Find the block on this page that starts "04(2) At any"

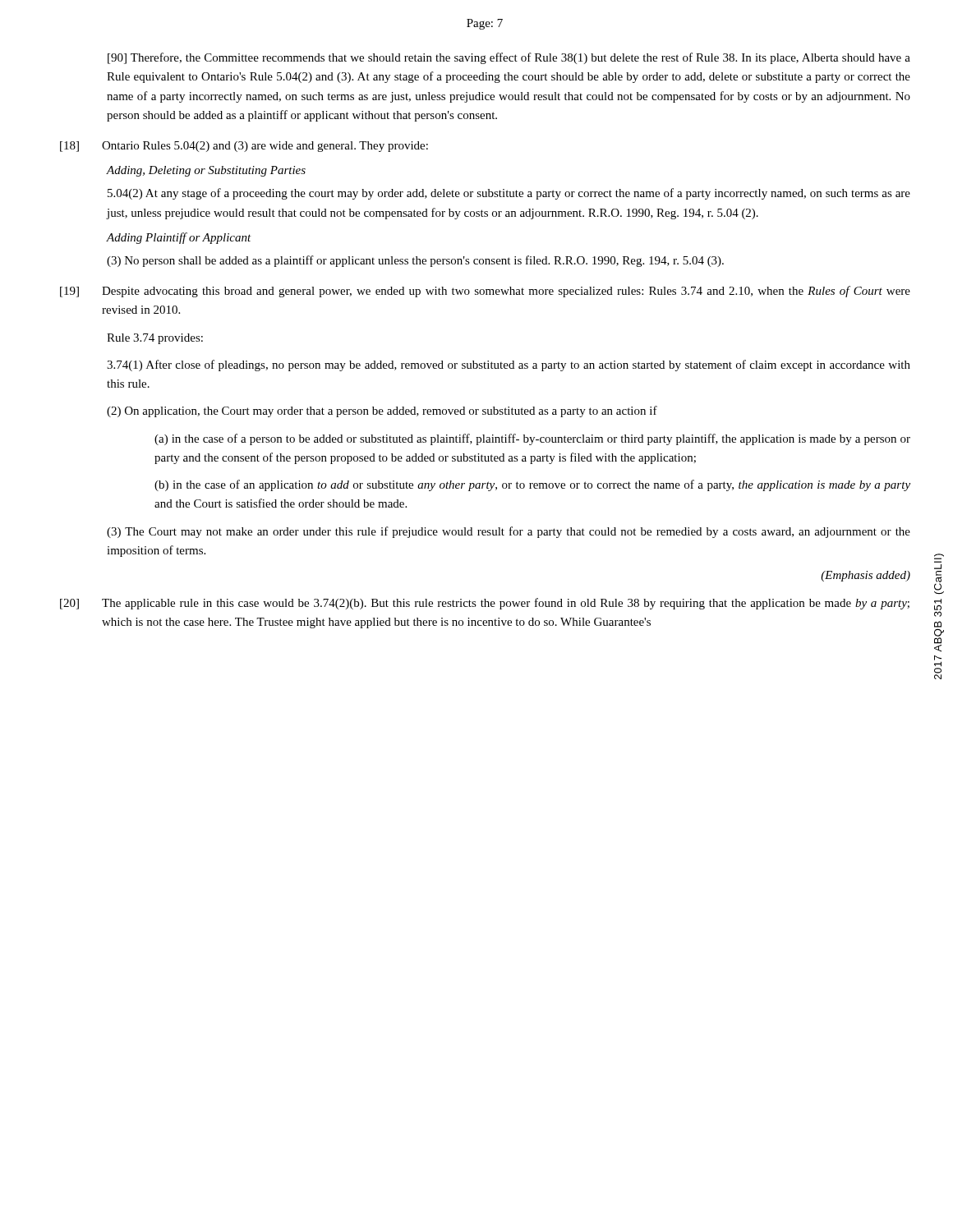point(509,203)
